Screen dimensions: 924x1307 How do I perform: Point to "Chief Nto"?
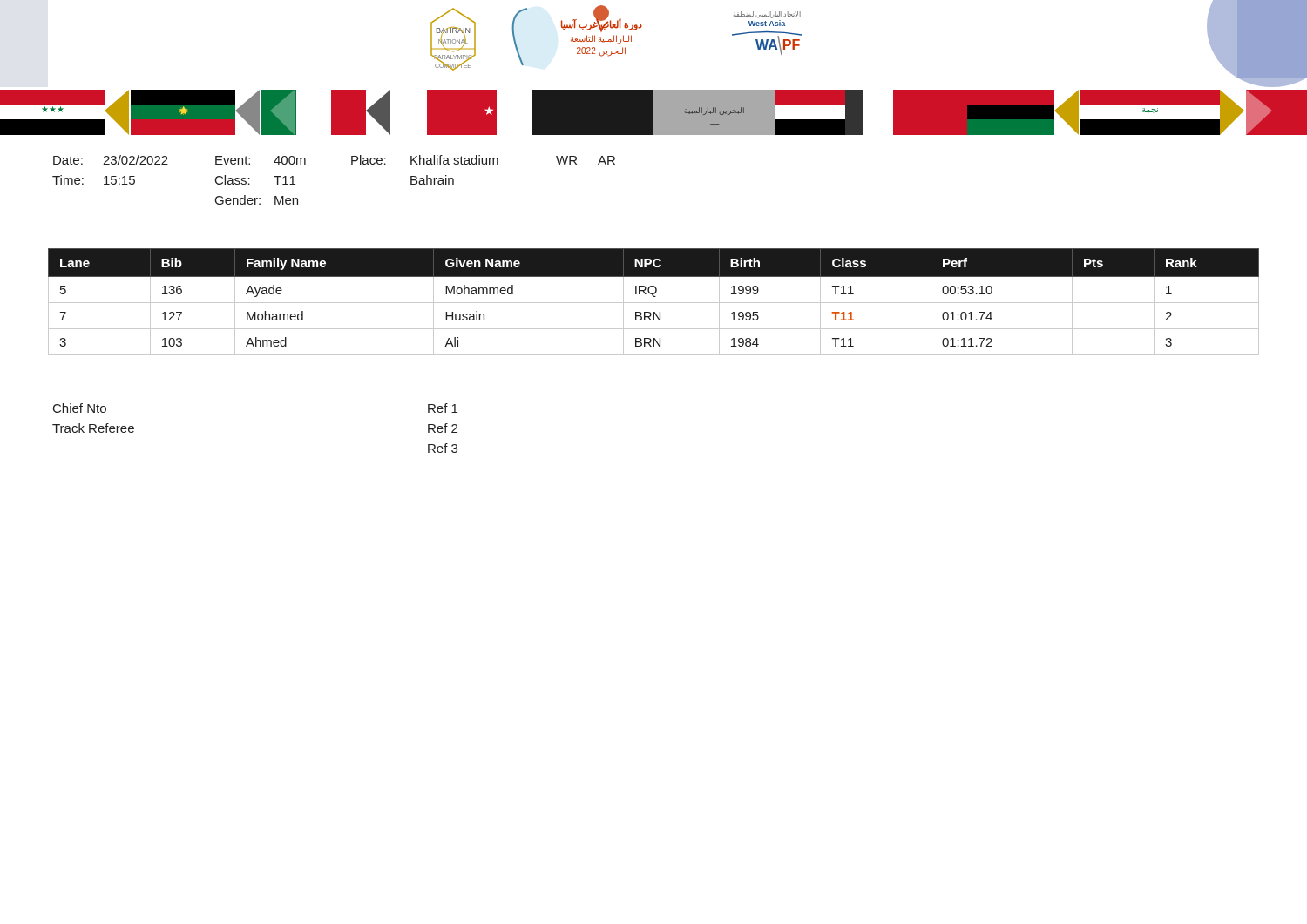80,408
